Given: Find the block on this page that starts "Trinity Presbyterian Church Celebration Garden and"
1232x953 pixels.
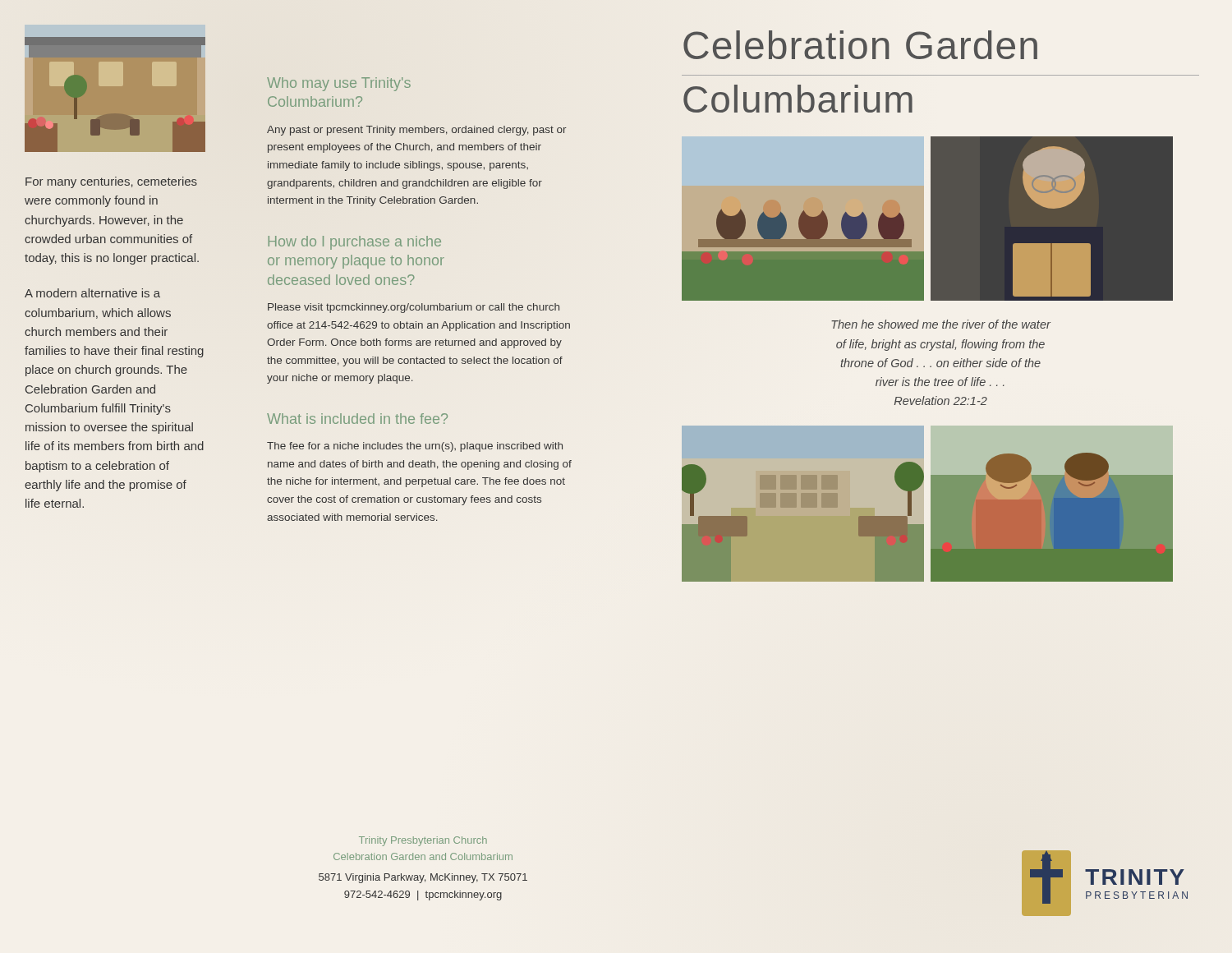Looking at the screenshot, I should coord(423,848).
